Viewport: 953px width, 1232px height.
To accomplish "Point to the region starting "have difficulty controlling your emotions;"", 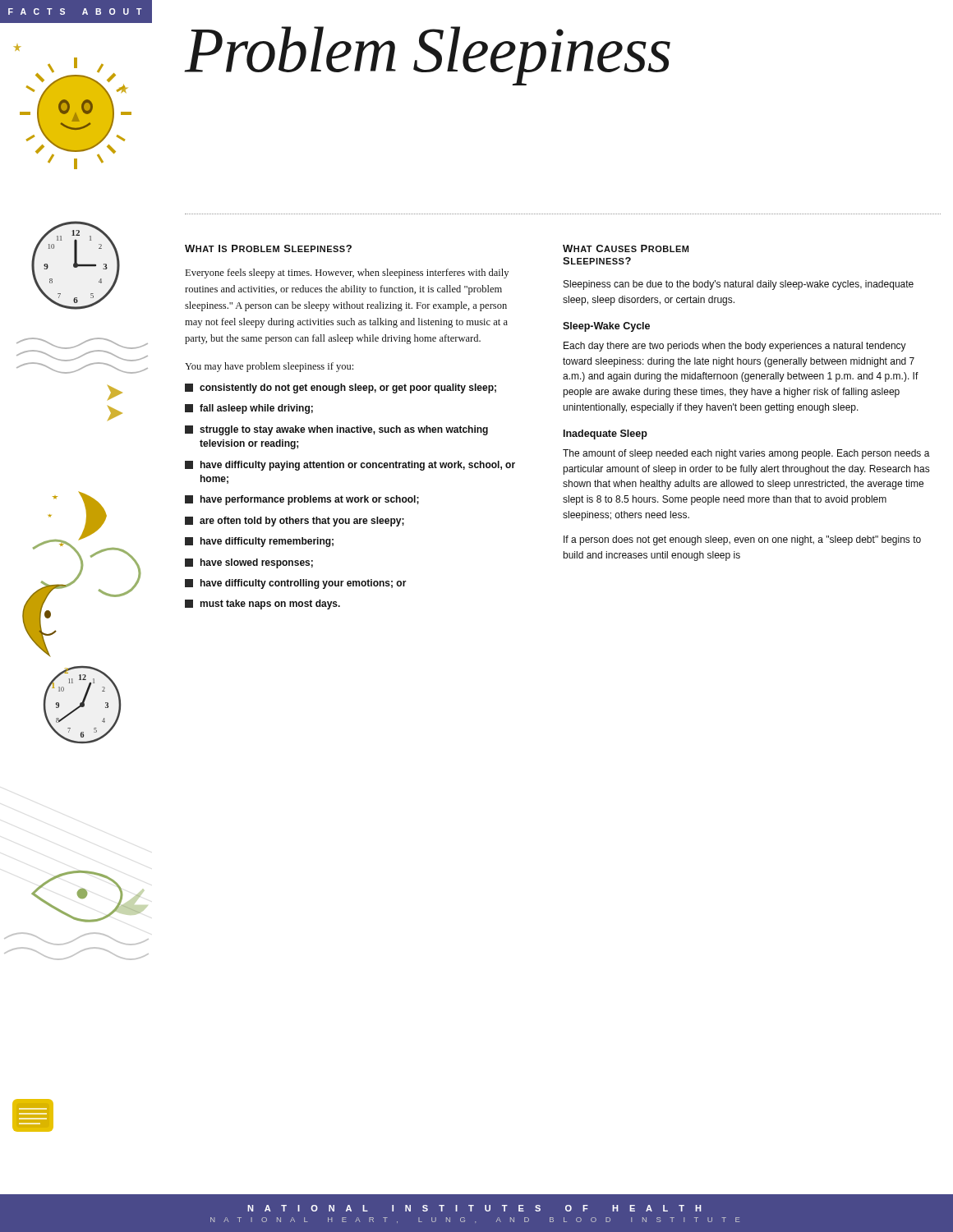I will (355, 584).
